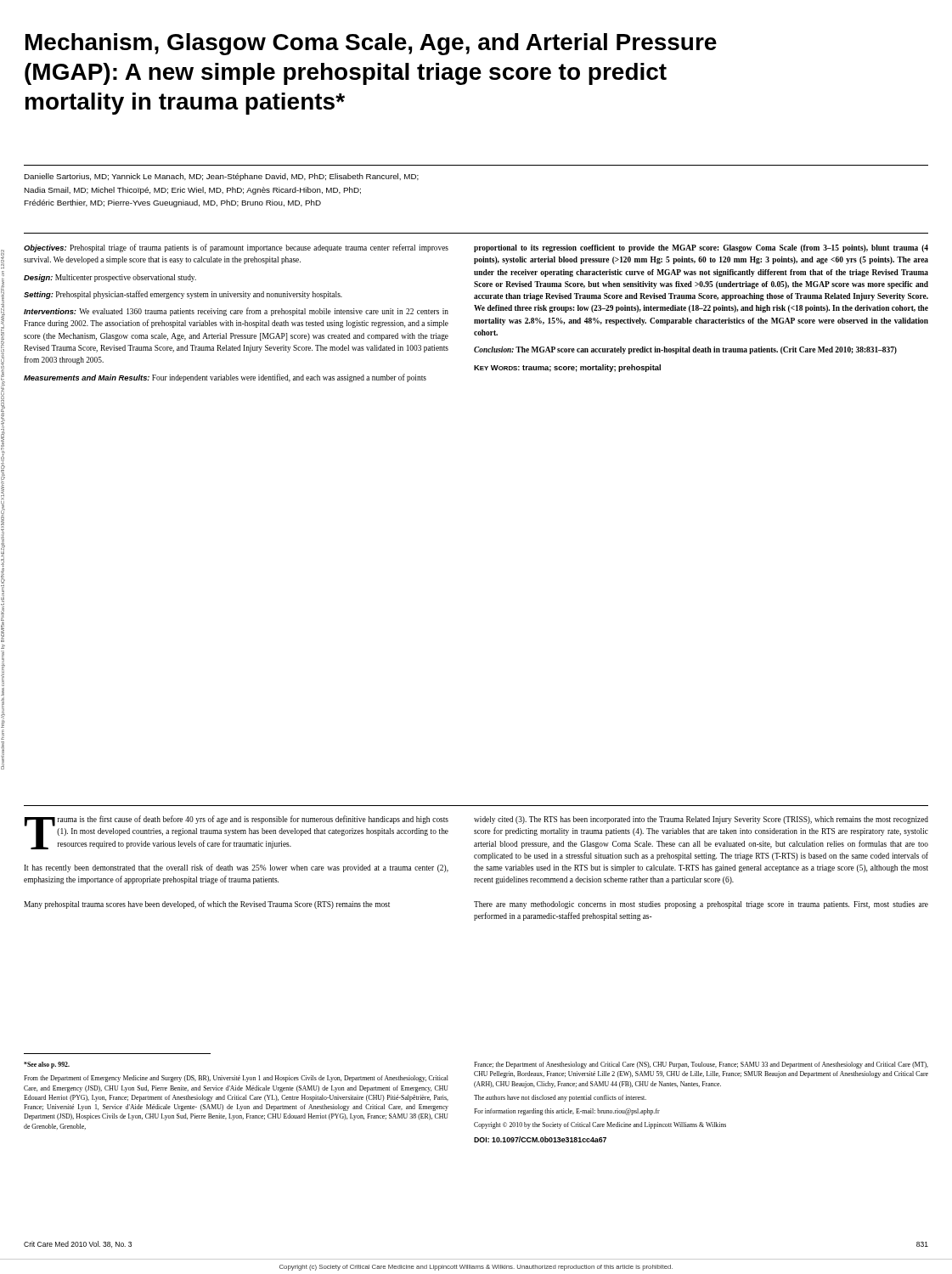Locate the block of text that opens with "See also p."

tap(236, 1096)
